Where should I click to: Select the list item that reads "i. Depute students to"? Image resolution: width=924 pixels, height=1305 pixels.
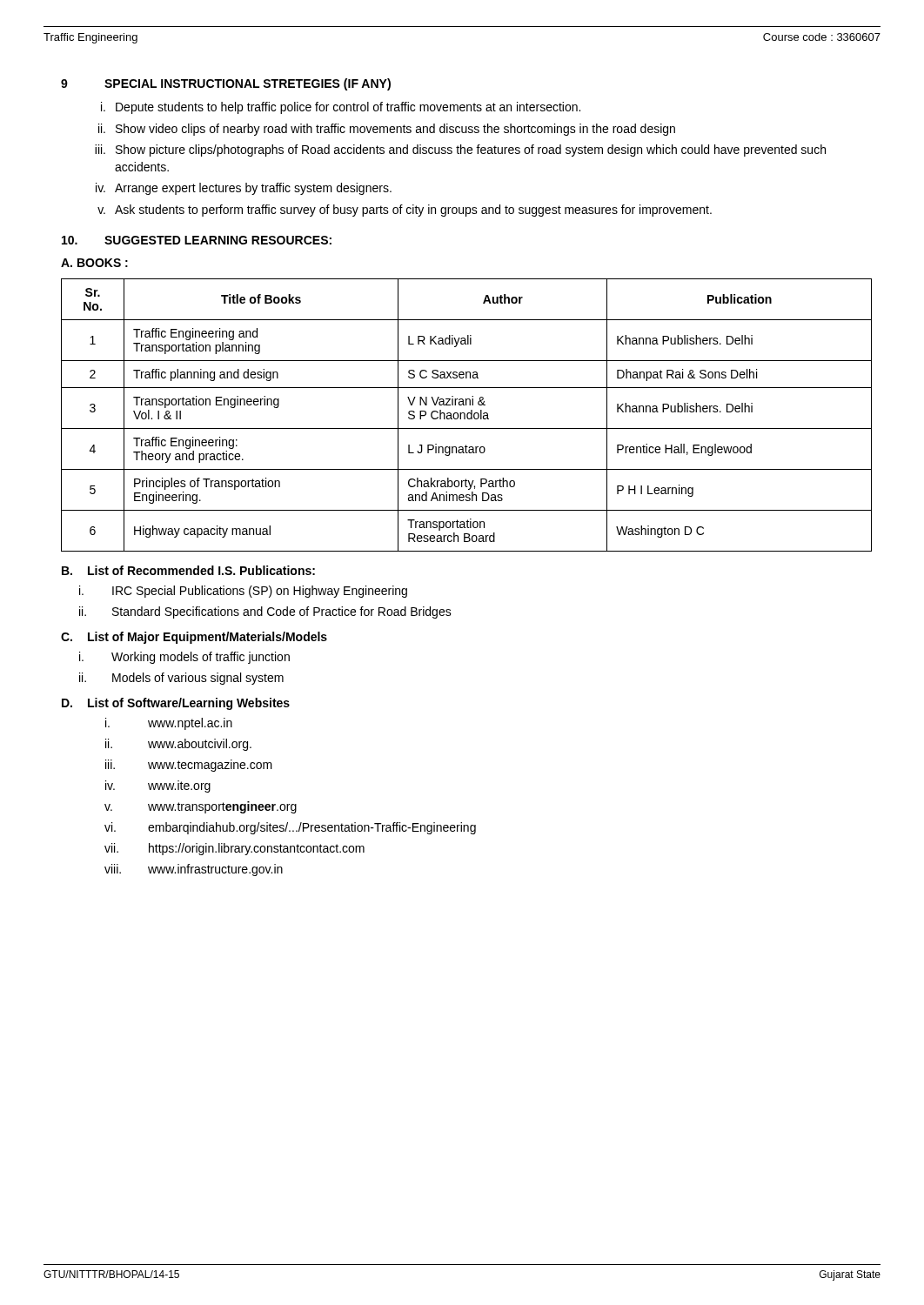(x=466, y=108)
